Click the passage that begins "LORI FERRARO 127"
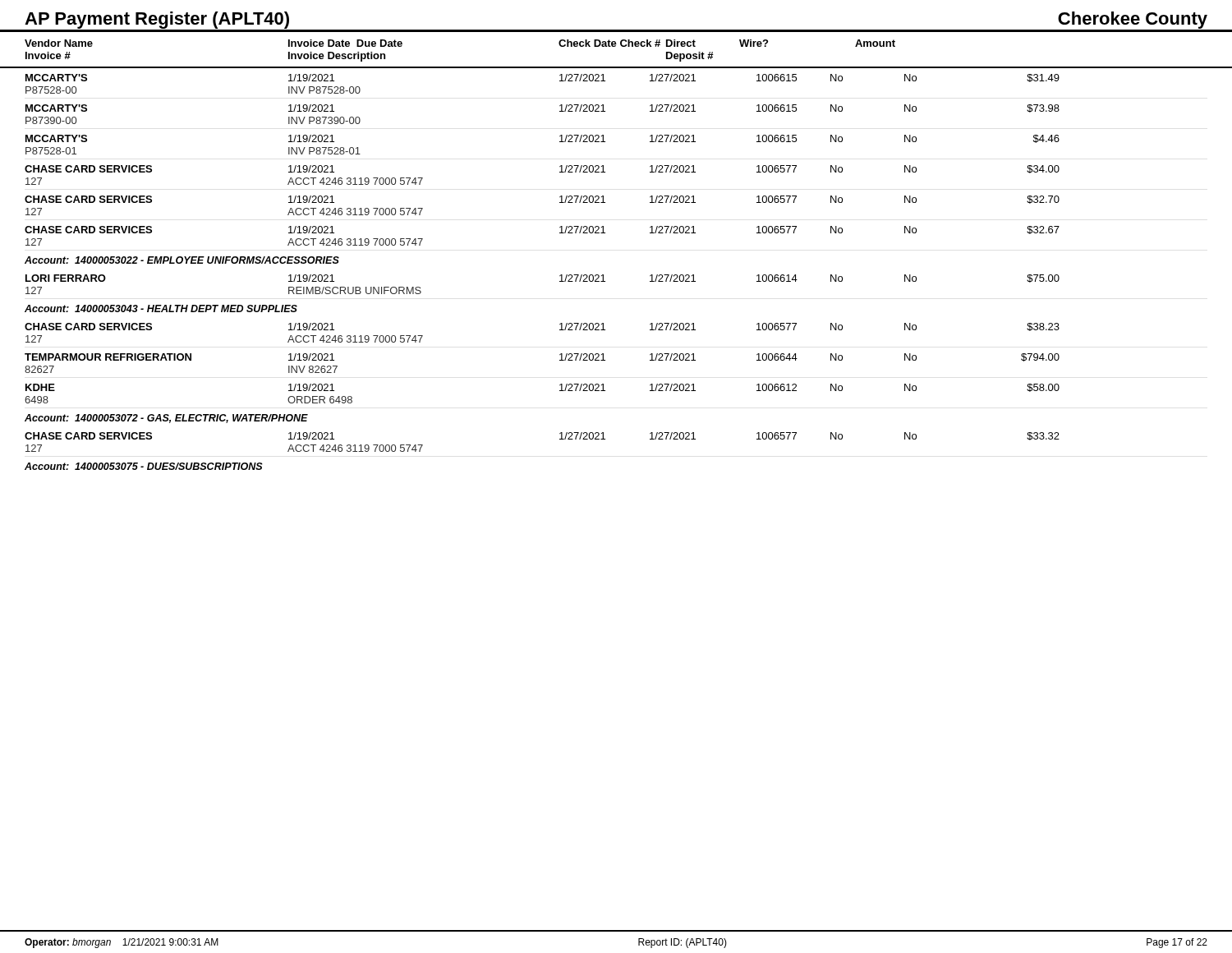 tap(70, 278)
